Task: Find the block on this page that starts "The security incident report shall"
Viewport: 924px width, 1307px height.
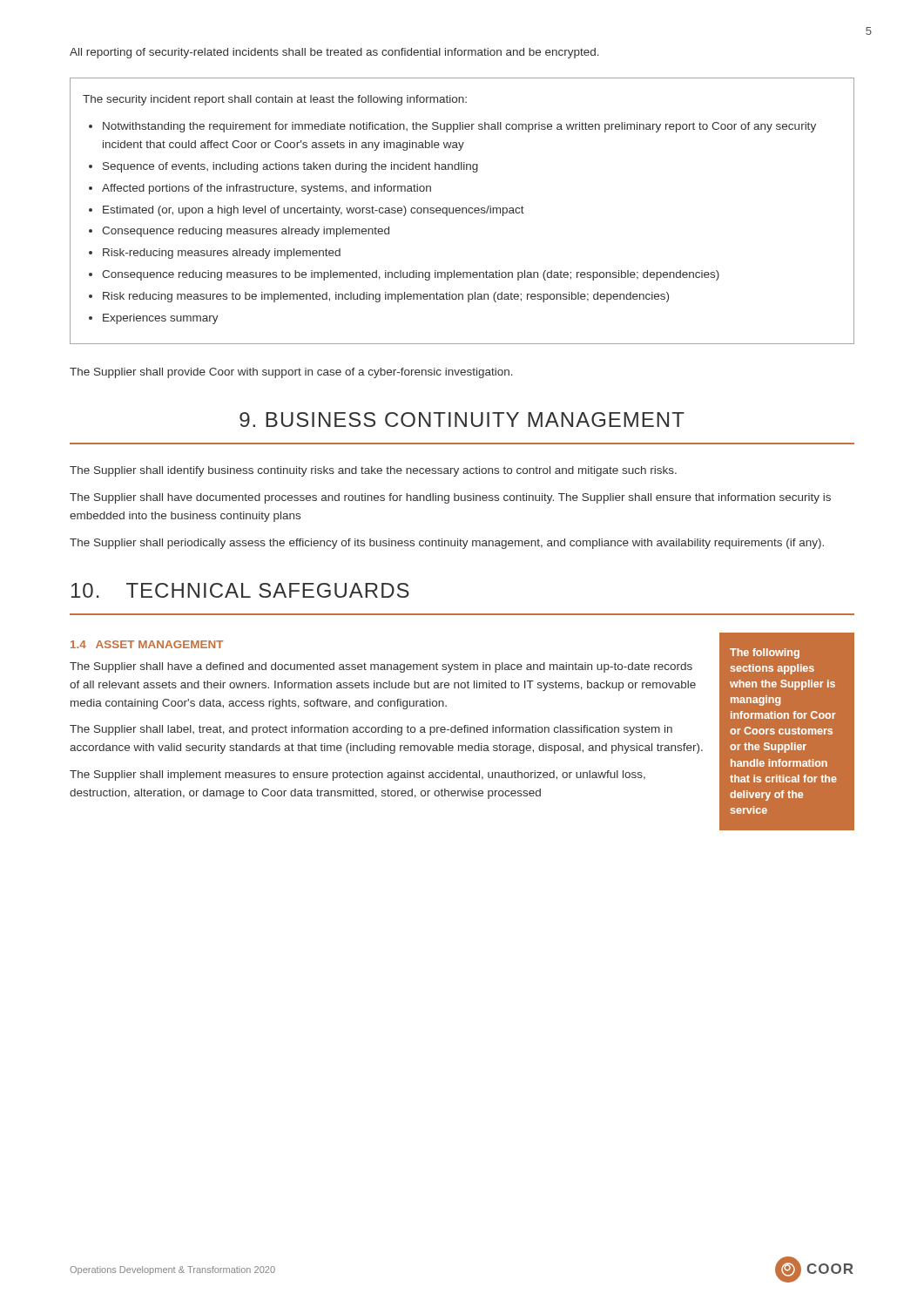Action: click(459, 209)
